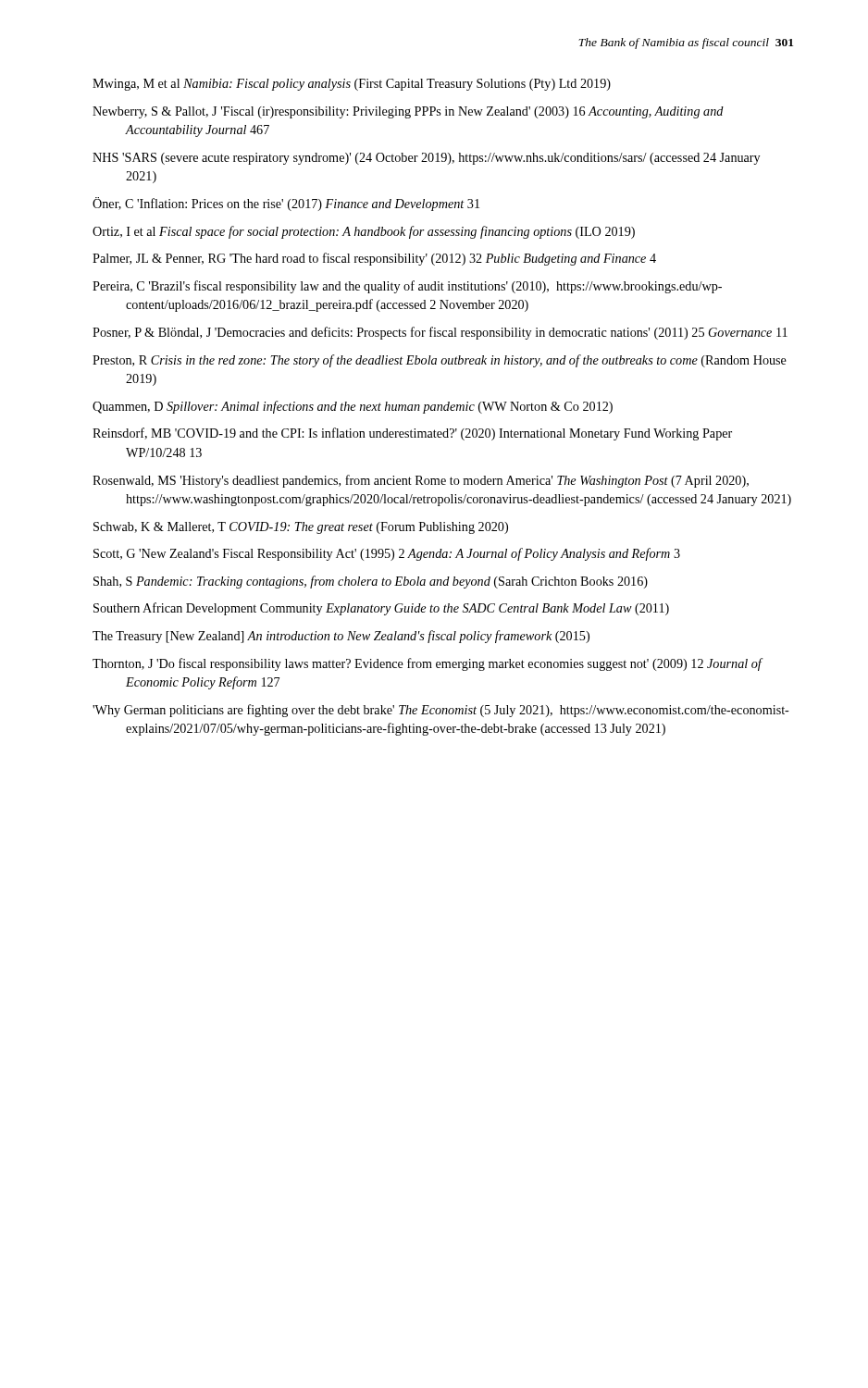Point to the passage starting "Southern African Development"

click(381, 608)
